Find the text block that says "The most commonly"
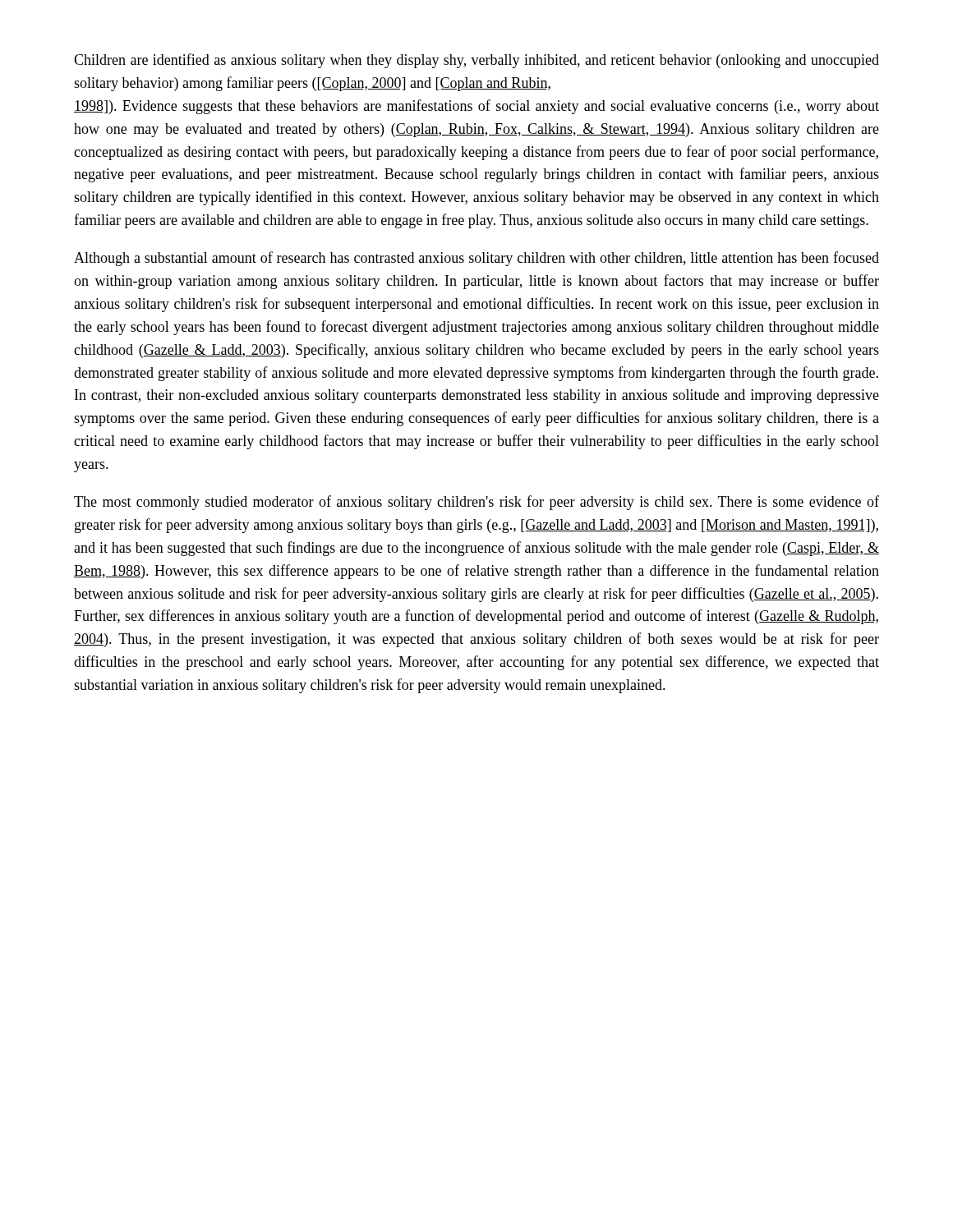 [x=476, y=594]
